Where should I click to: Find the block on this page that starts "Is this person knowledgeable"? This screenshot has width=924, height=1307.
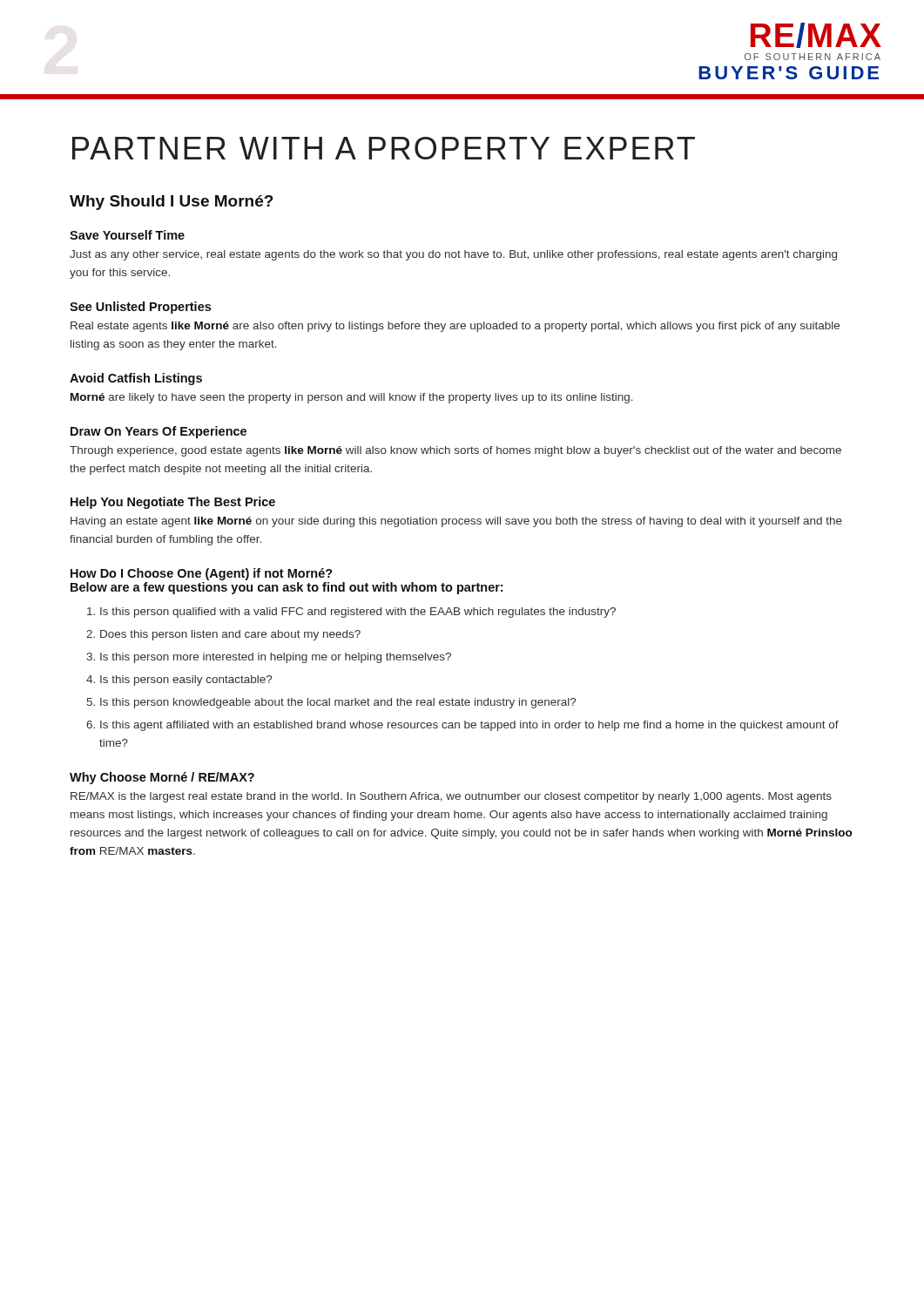(x=338, y=702)
